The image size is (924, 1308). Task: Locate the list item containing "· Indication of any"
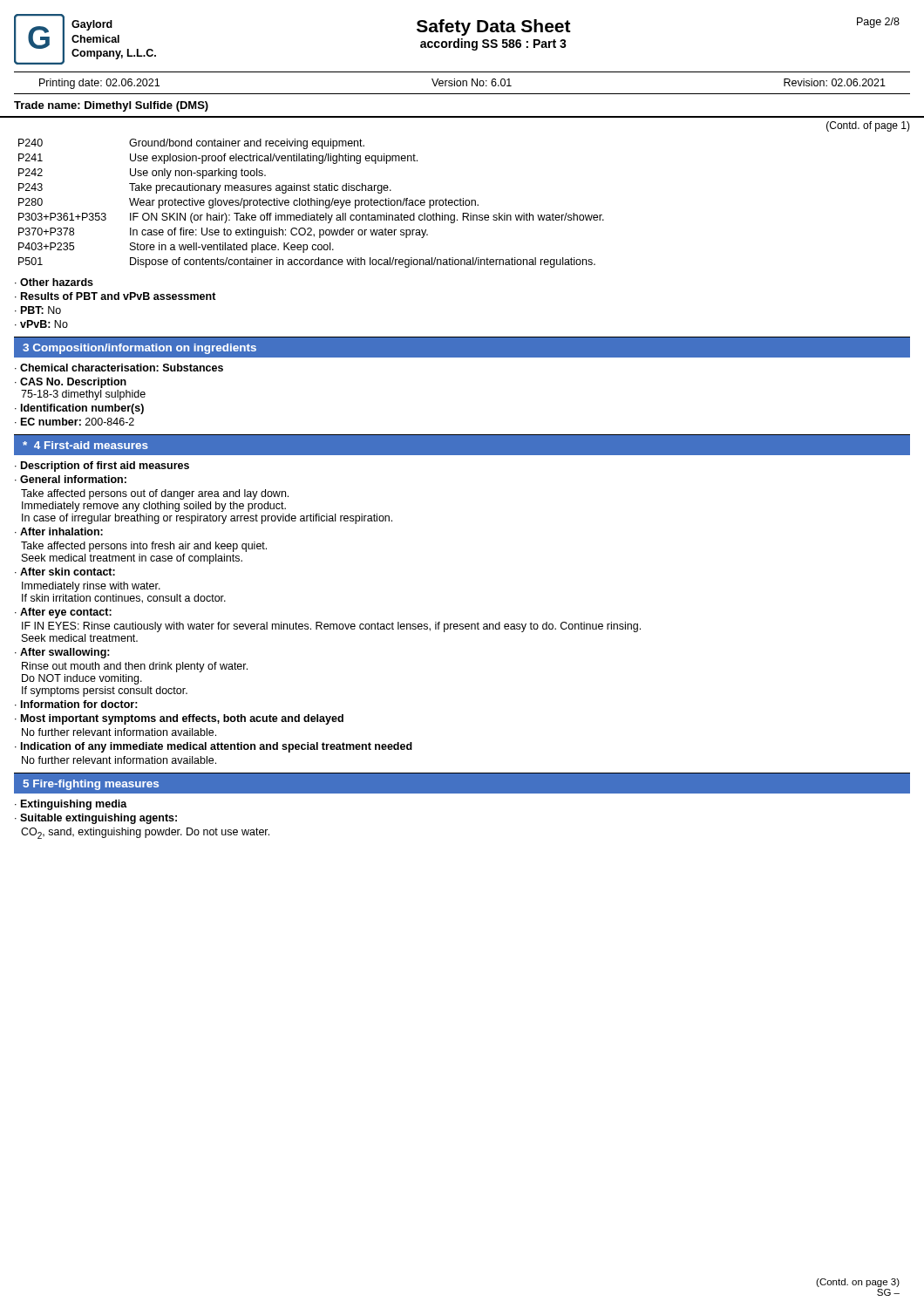pos(213,746)
